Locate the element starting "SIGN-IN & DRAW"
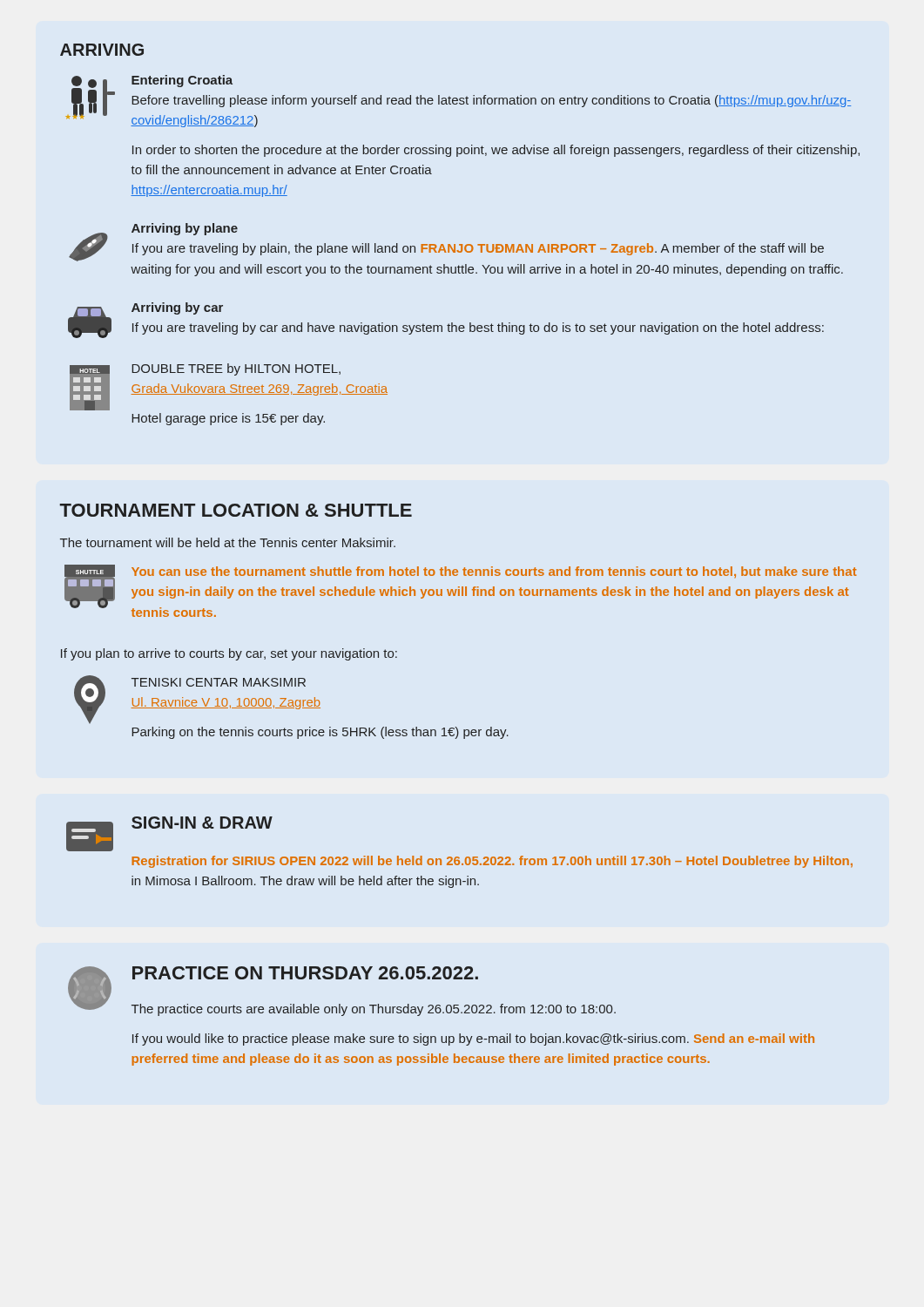924x1307 pixels. pos(202,823)
